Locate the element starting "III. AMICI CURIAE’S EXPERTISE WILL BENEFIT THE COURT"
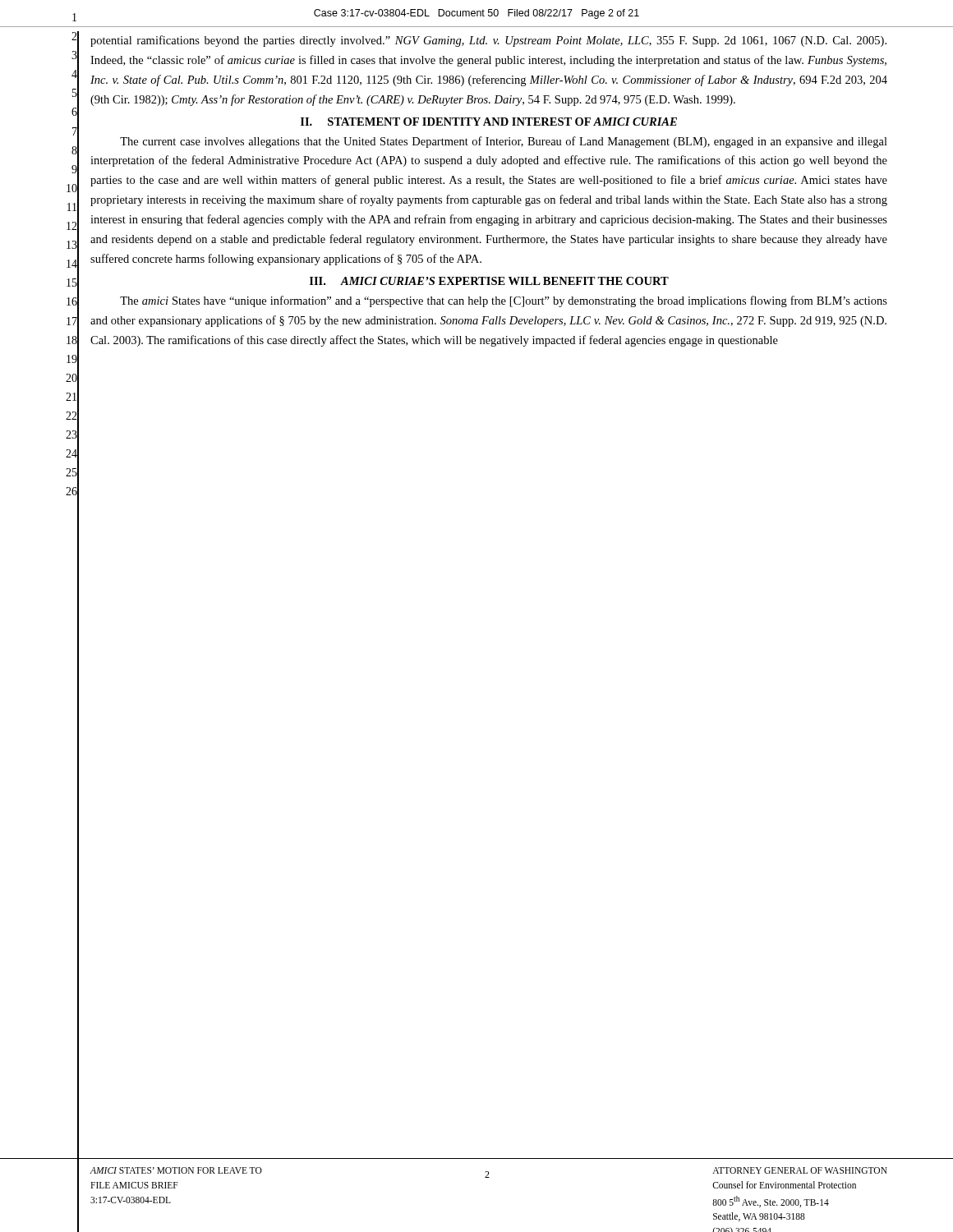953x1232 pixels. coord(489,281)
